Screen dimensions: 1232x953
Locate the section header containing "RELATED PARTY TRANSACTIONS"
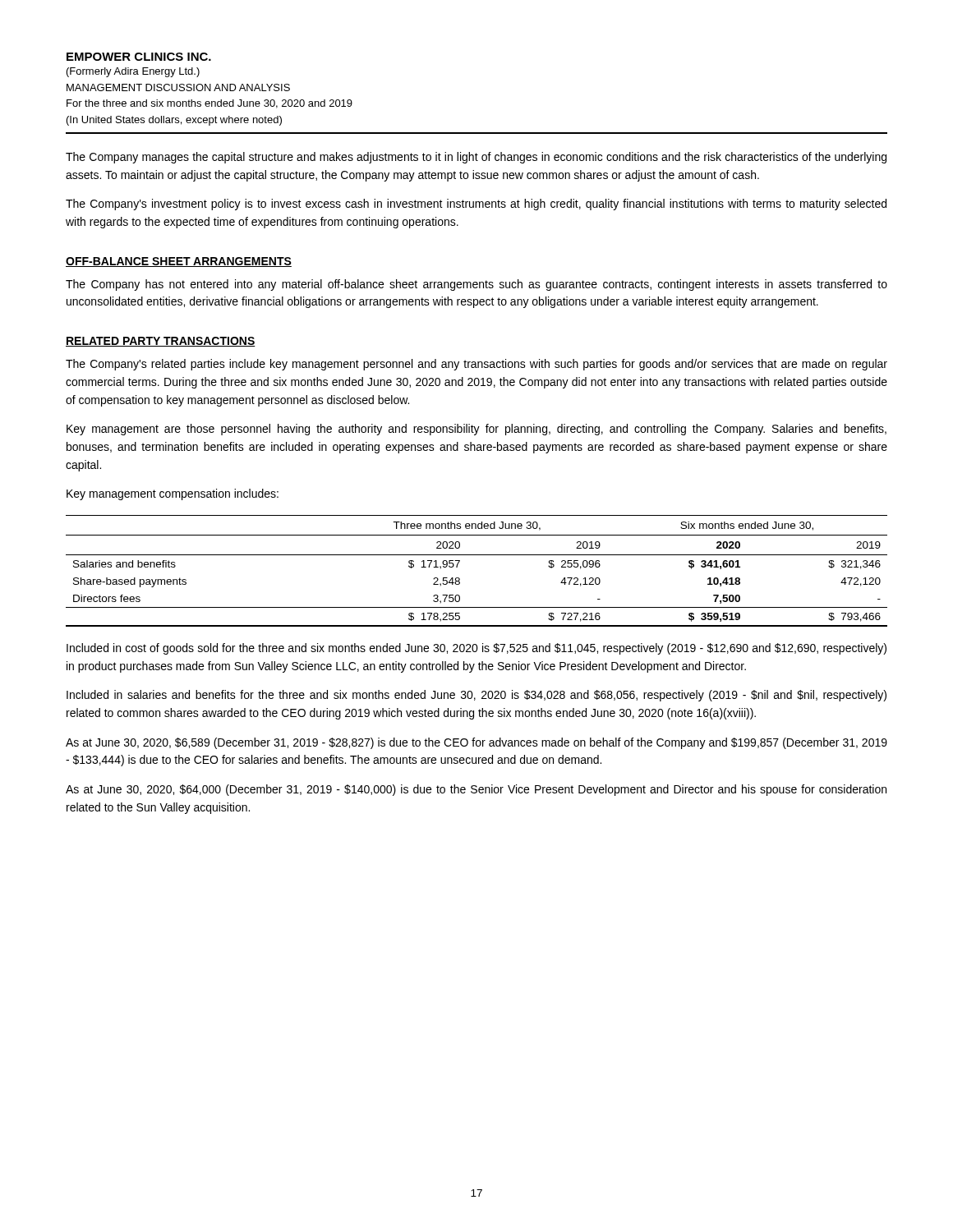point(160,341)
